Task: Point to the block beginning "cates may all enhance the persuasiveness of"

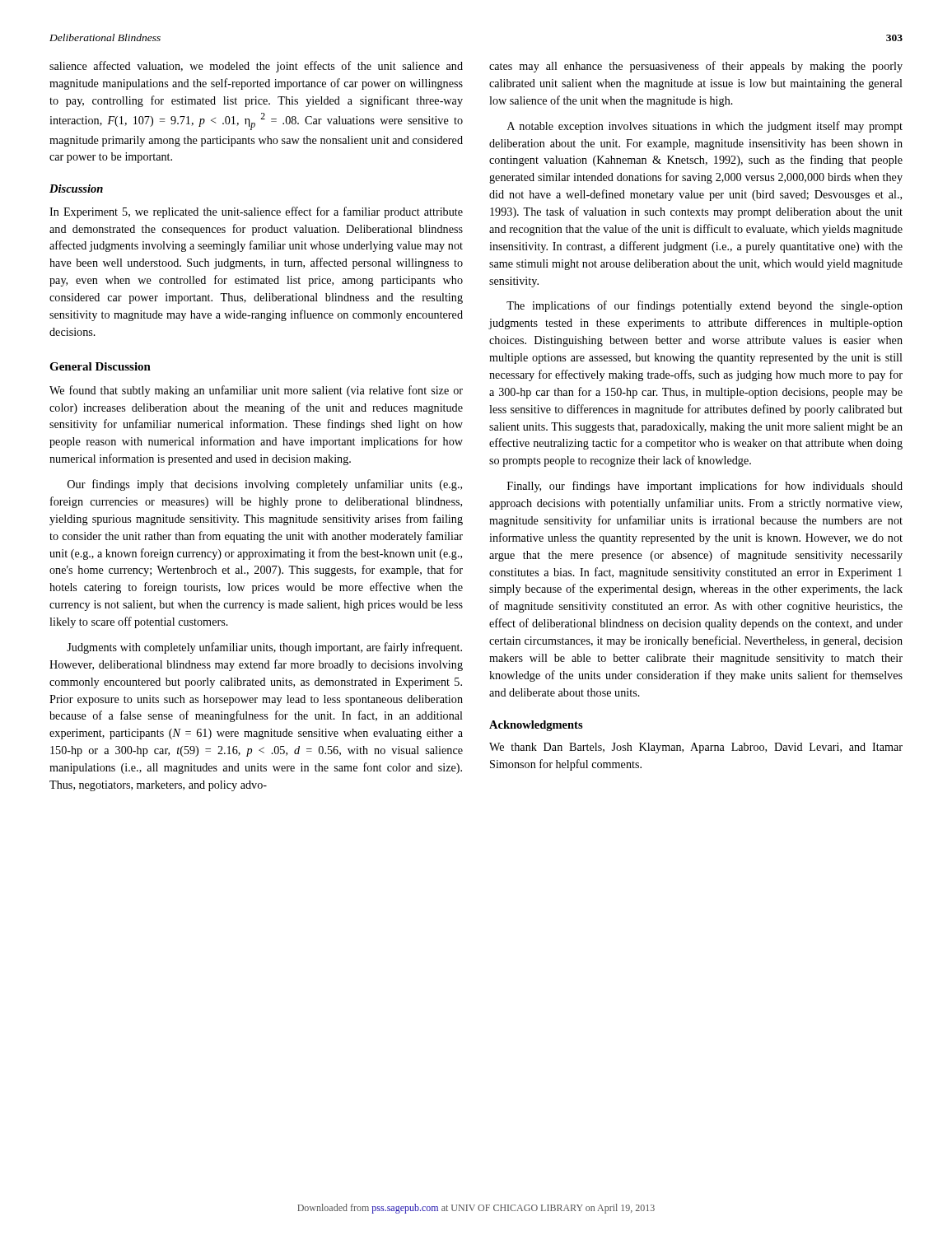Action: click(x=696, y=379)
